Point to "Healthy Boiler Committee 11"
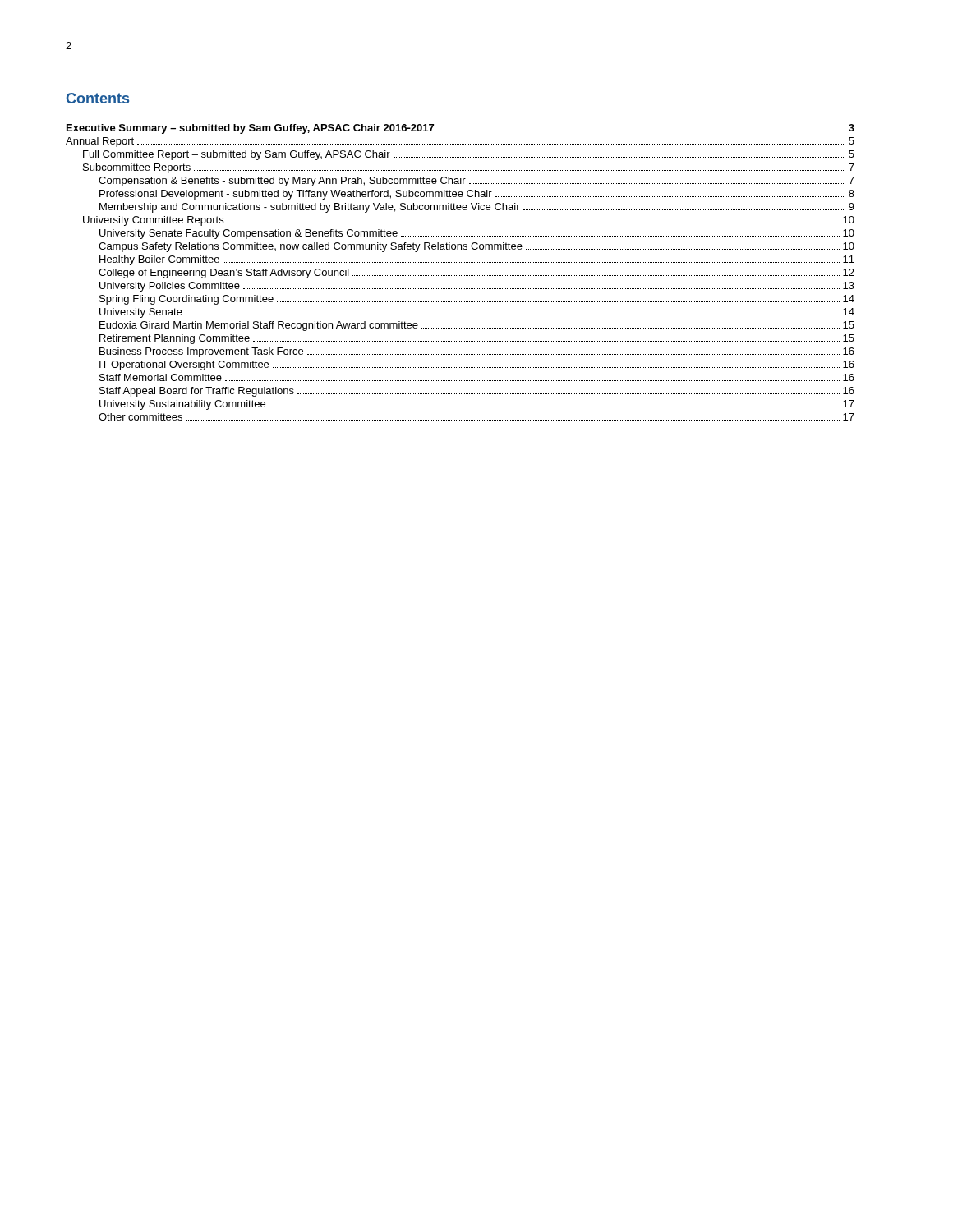This screenshot has width=953, height=1232. [476, 259]
